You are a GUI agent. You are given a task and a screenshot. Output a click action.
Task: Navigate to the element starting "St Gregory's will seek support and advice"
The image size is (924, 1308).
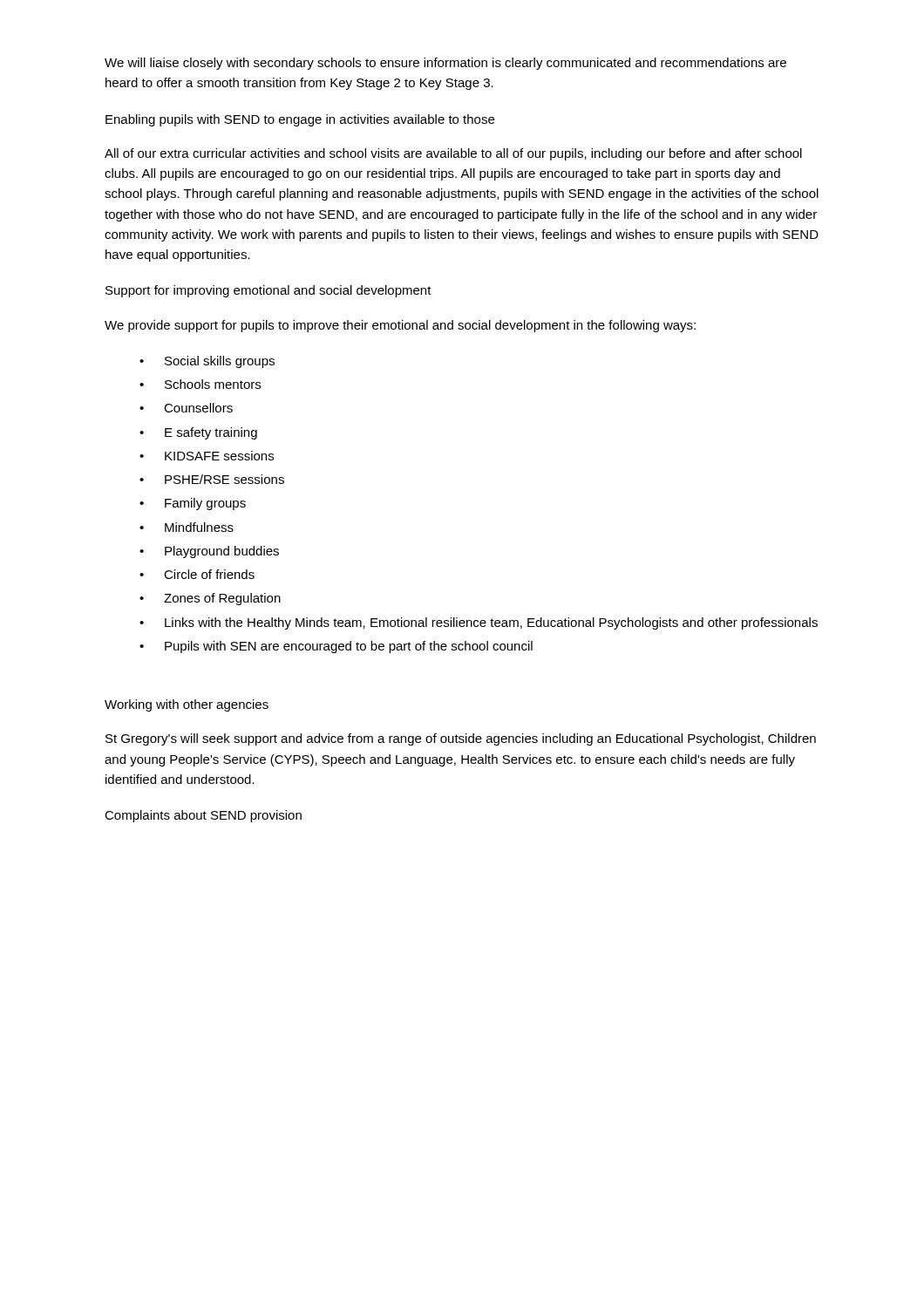tap(461, 759)
